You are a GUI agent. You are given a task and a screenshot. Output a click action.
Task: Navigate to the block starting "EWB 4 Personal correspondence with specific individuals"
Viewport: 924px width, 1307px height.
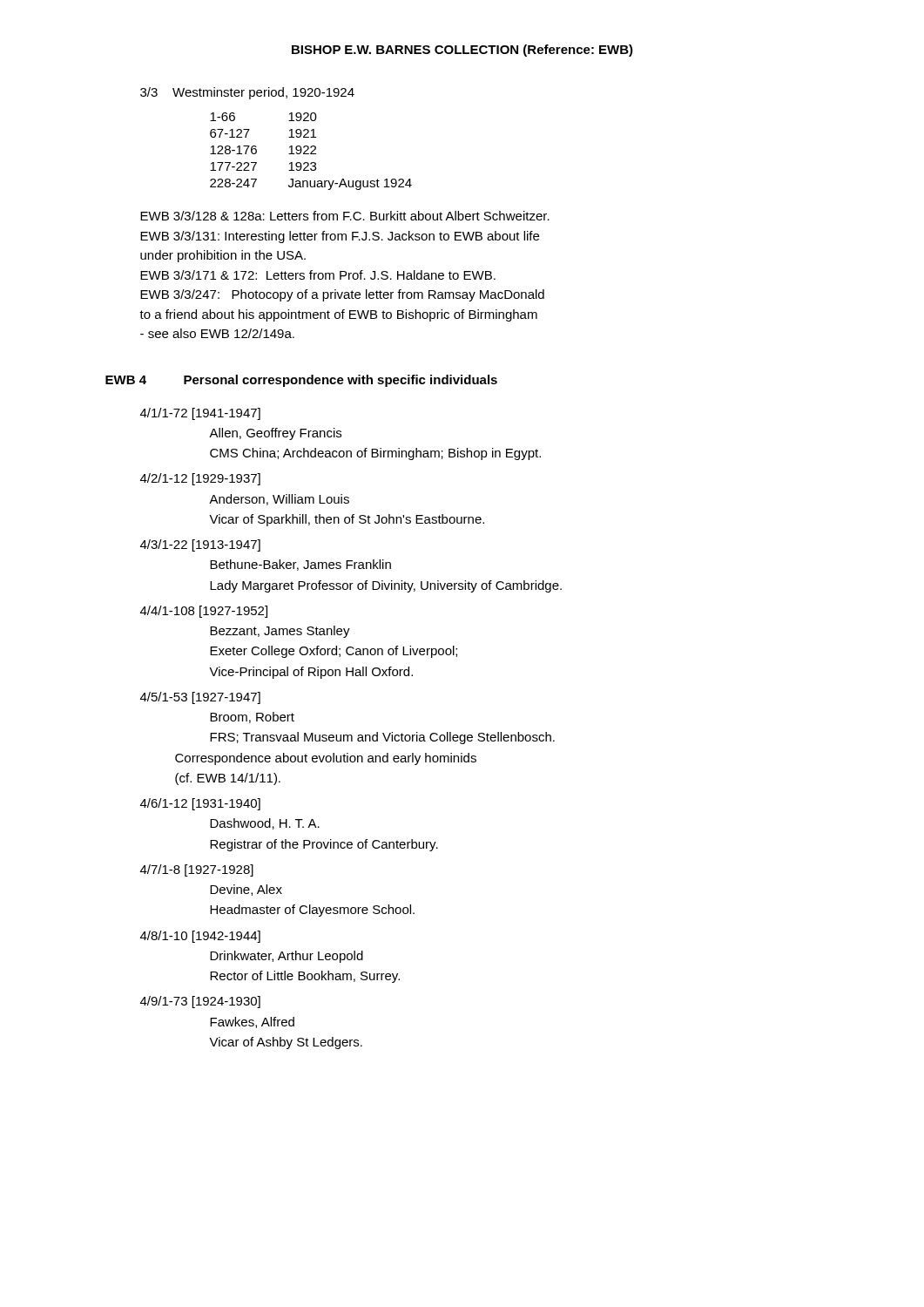[x=301, y=379]
